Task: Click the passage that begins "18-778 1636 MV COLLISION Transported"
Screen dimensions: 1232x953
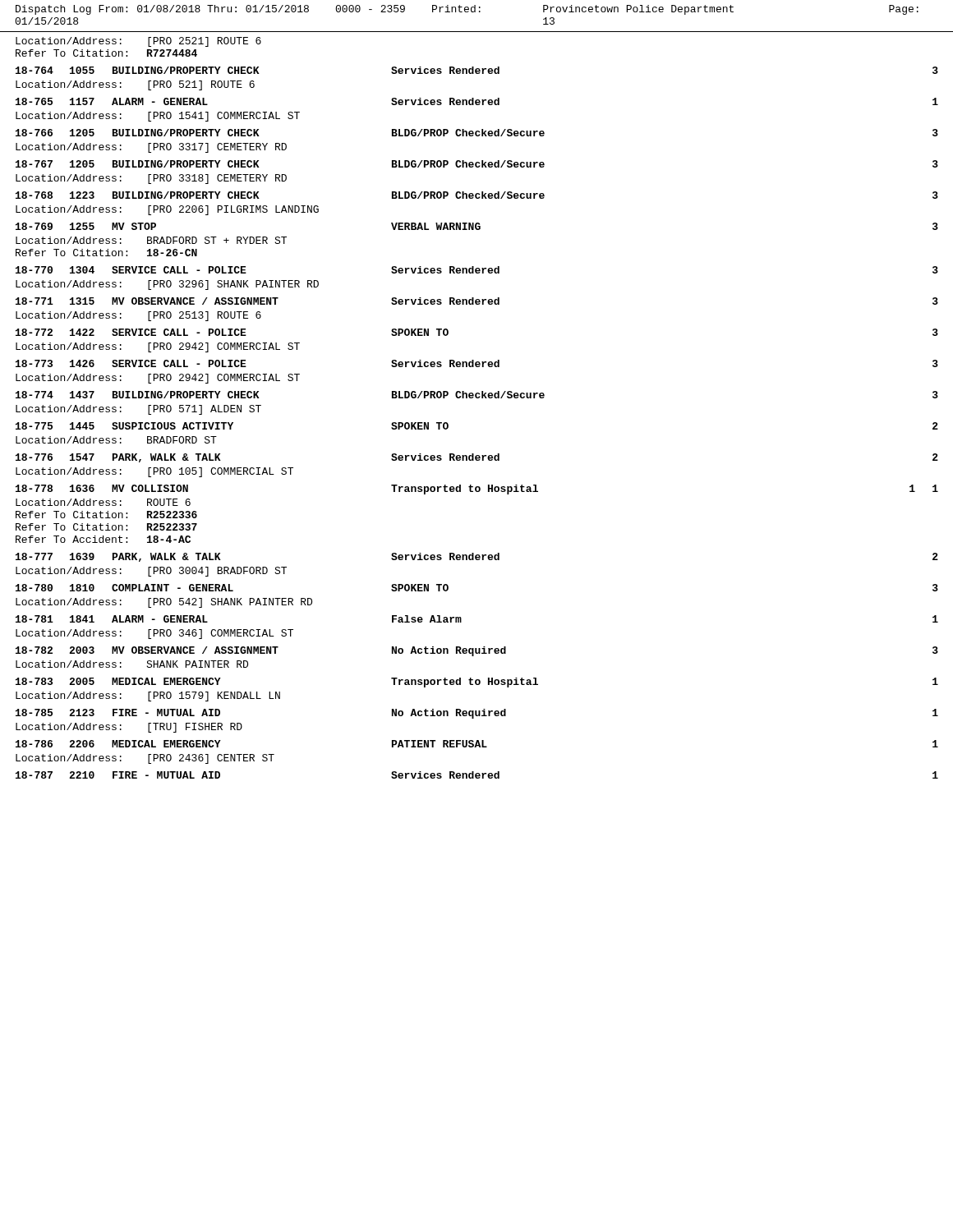Action: tap(477, 490)
